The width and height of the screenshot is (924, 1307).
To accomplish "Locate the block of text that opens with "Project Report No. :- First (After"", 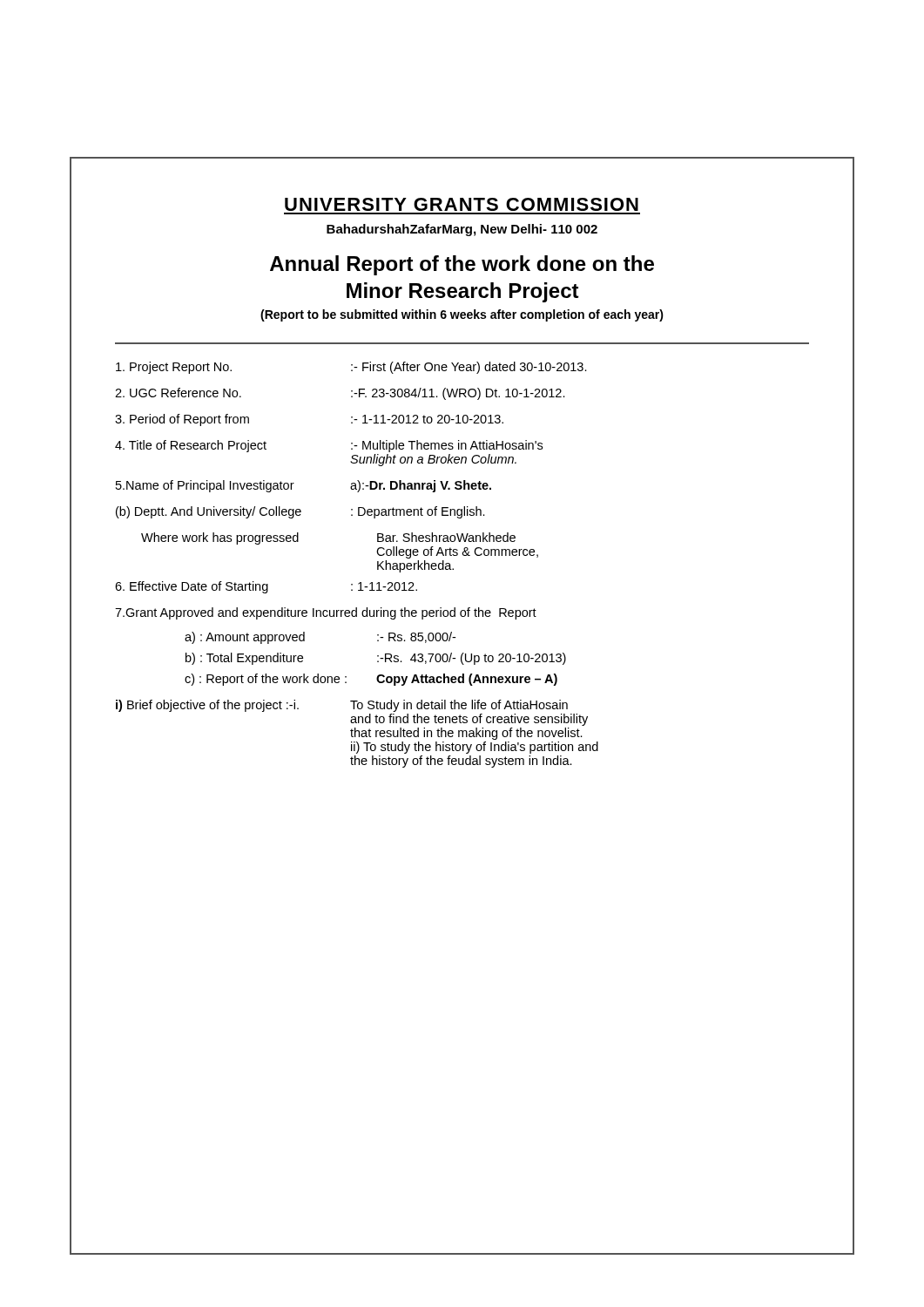I will (x=462, y=367).
